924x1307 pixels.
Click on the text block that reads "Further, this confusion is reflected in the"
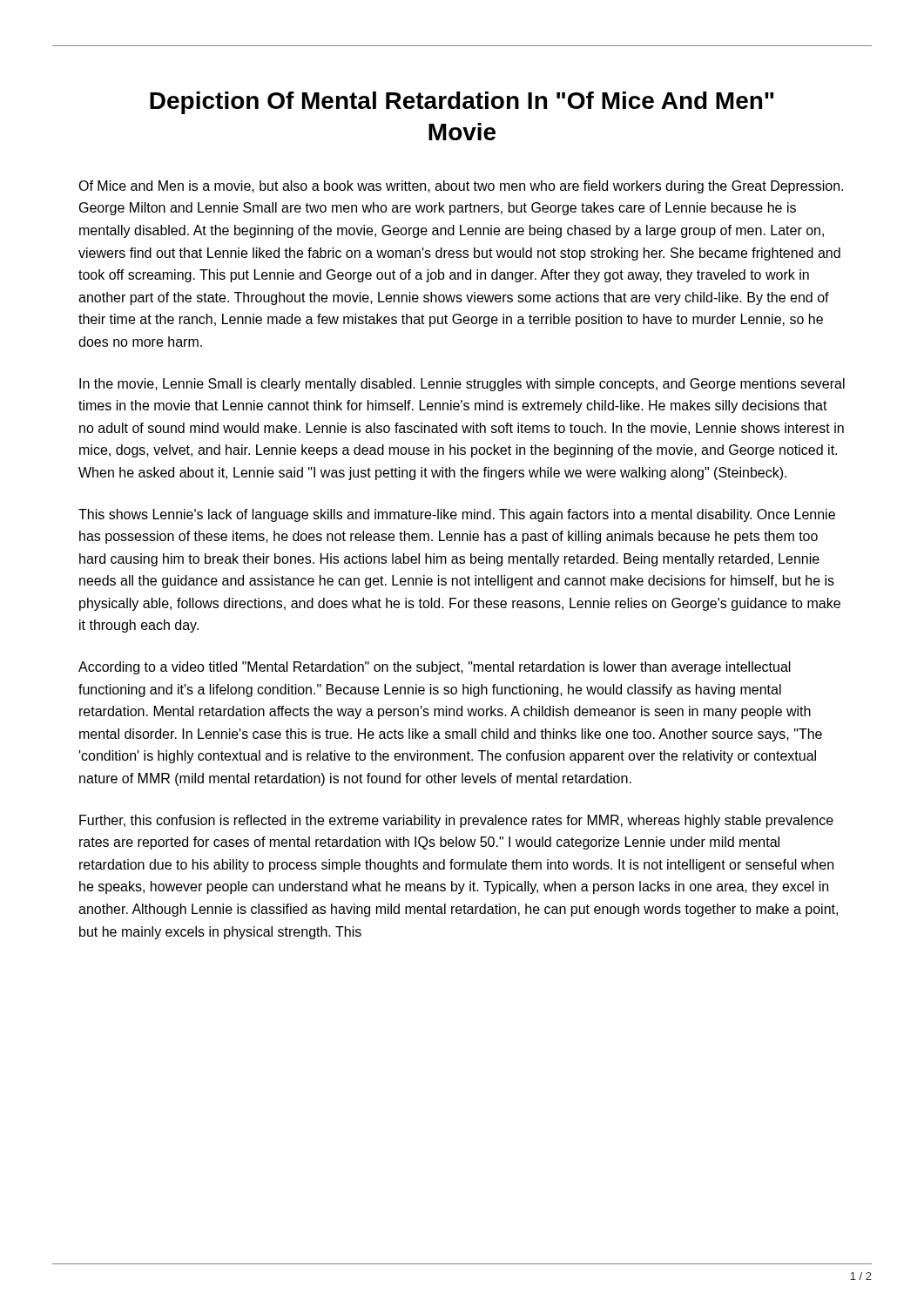click(x=459, y=876)
